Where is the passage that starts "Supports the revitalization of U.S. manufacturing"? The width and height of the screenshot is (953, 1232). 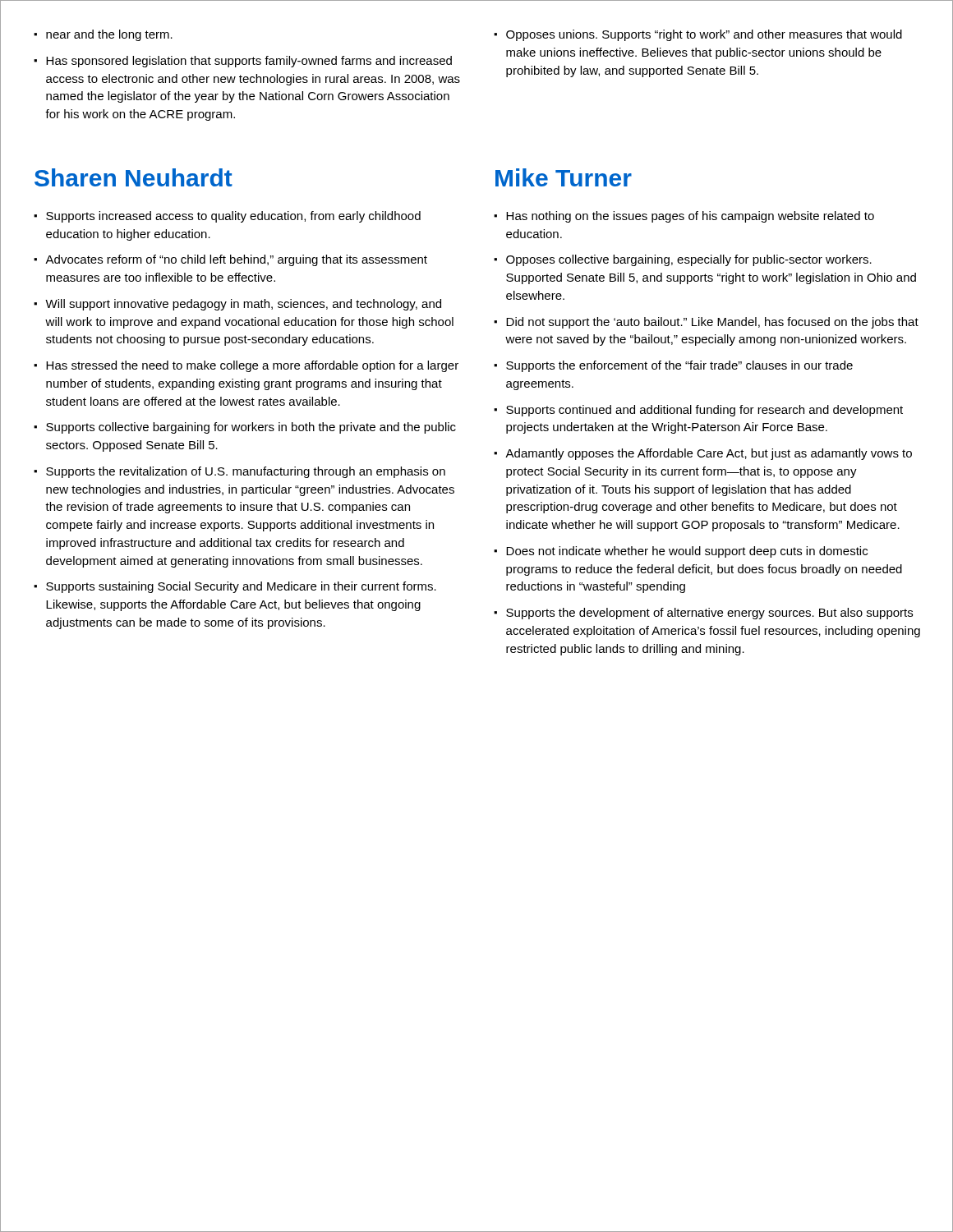pyautogui.click(x=247, y=516)
